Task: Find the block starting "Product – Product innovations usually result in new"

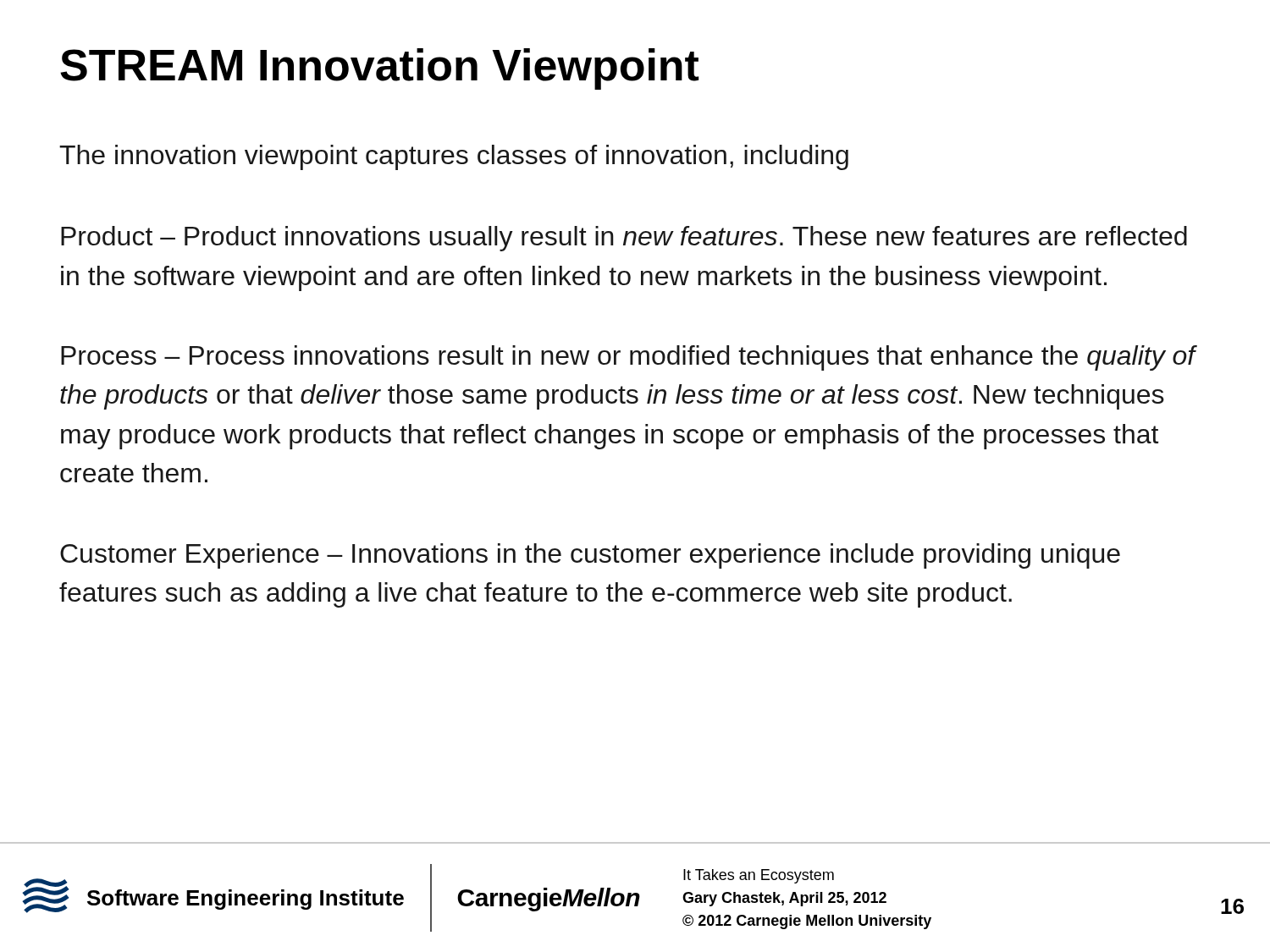Action: pyautogui.click(x=635, y=256)
